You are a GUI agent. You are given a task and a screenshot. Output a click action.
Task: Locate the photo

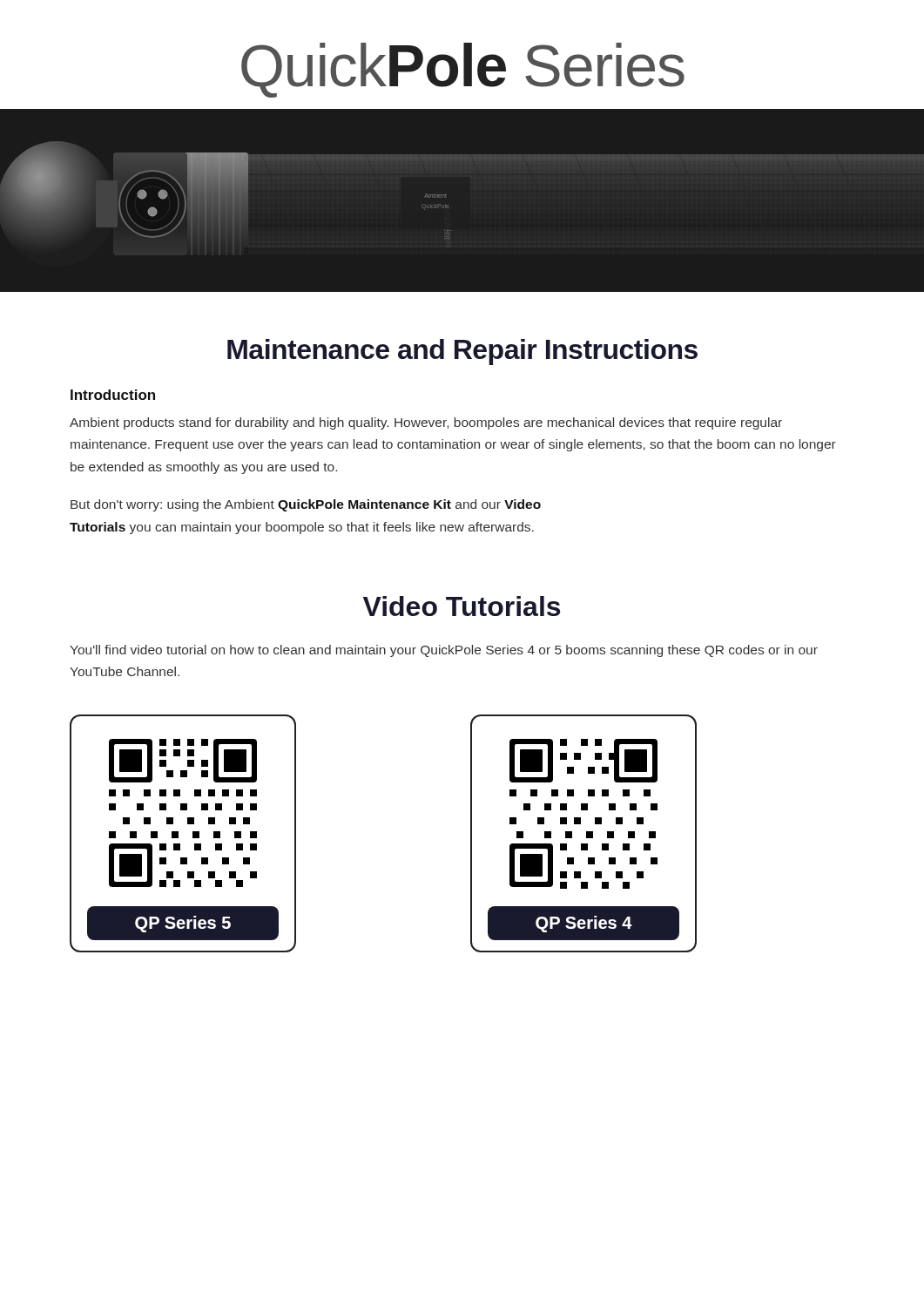(462, 200)
